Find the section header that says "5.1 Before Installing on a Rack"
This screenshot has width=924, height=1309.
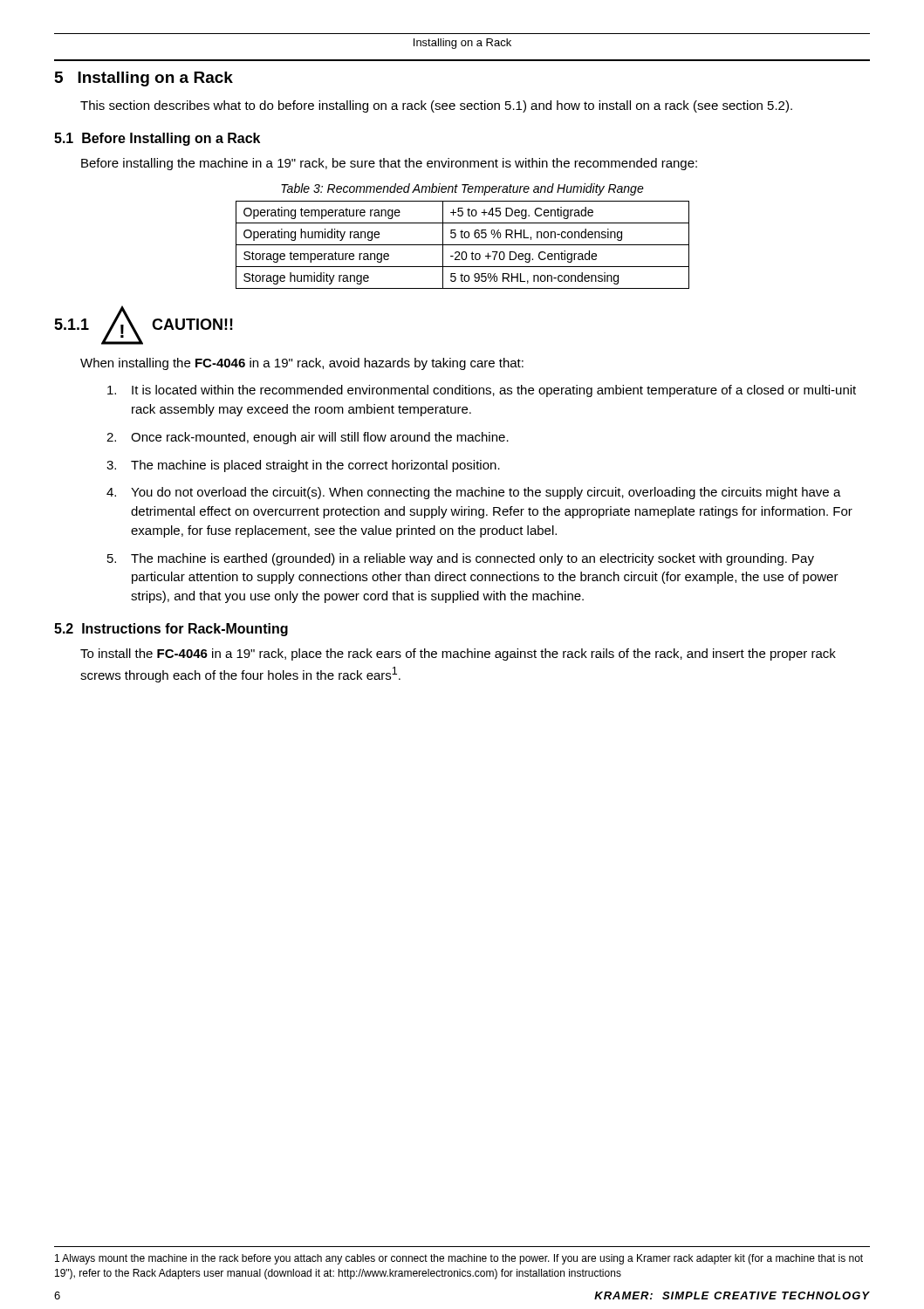tap(157, 139)
